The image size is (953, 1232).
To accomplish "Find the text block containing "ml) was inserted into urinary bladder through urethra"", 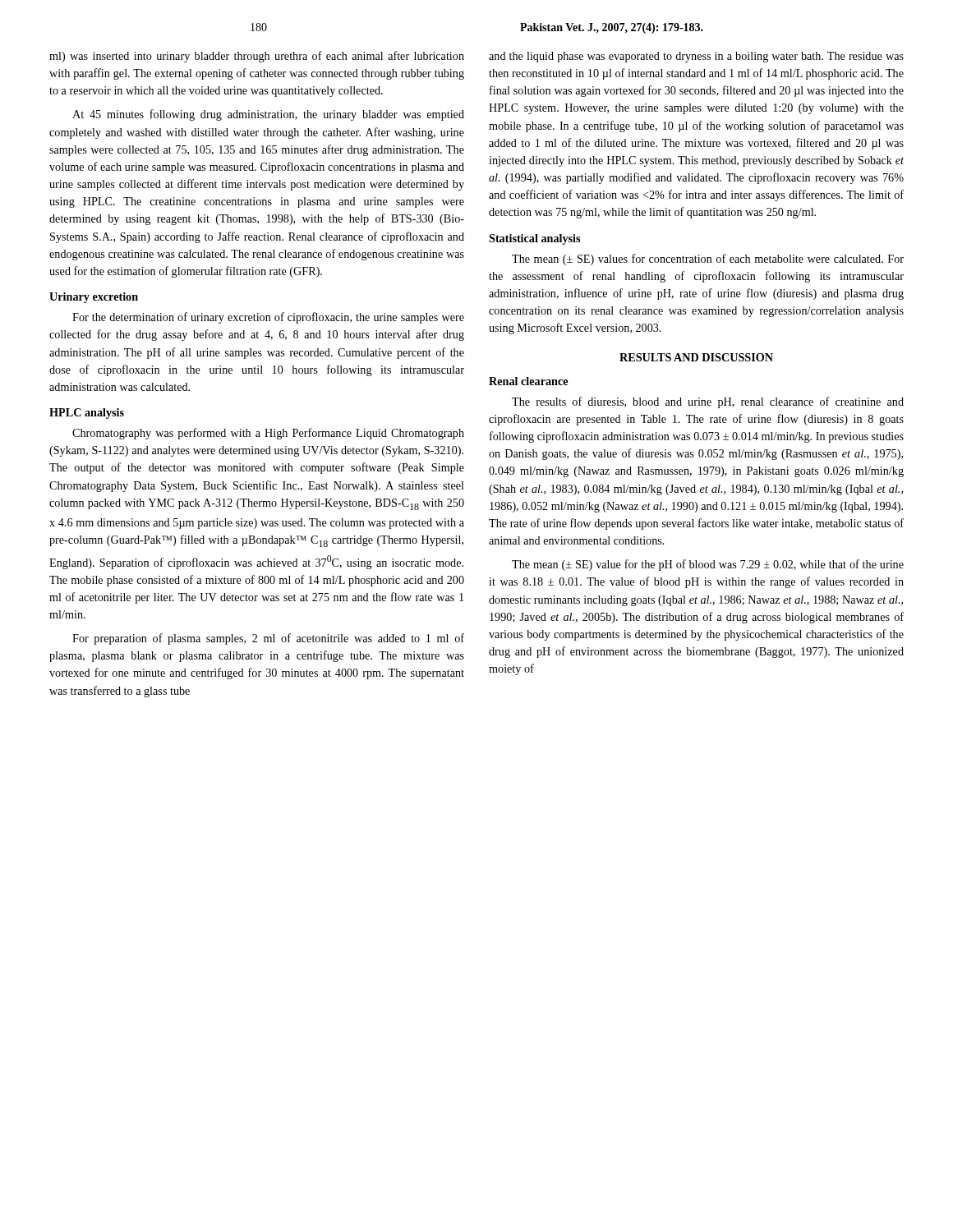I will tap(257, 74).
